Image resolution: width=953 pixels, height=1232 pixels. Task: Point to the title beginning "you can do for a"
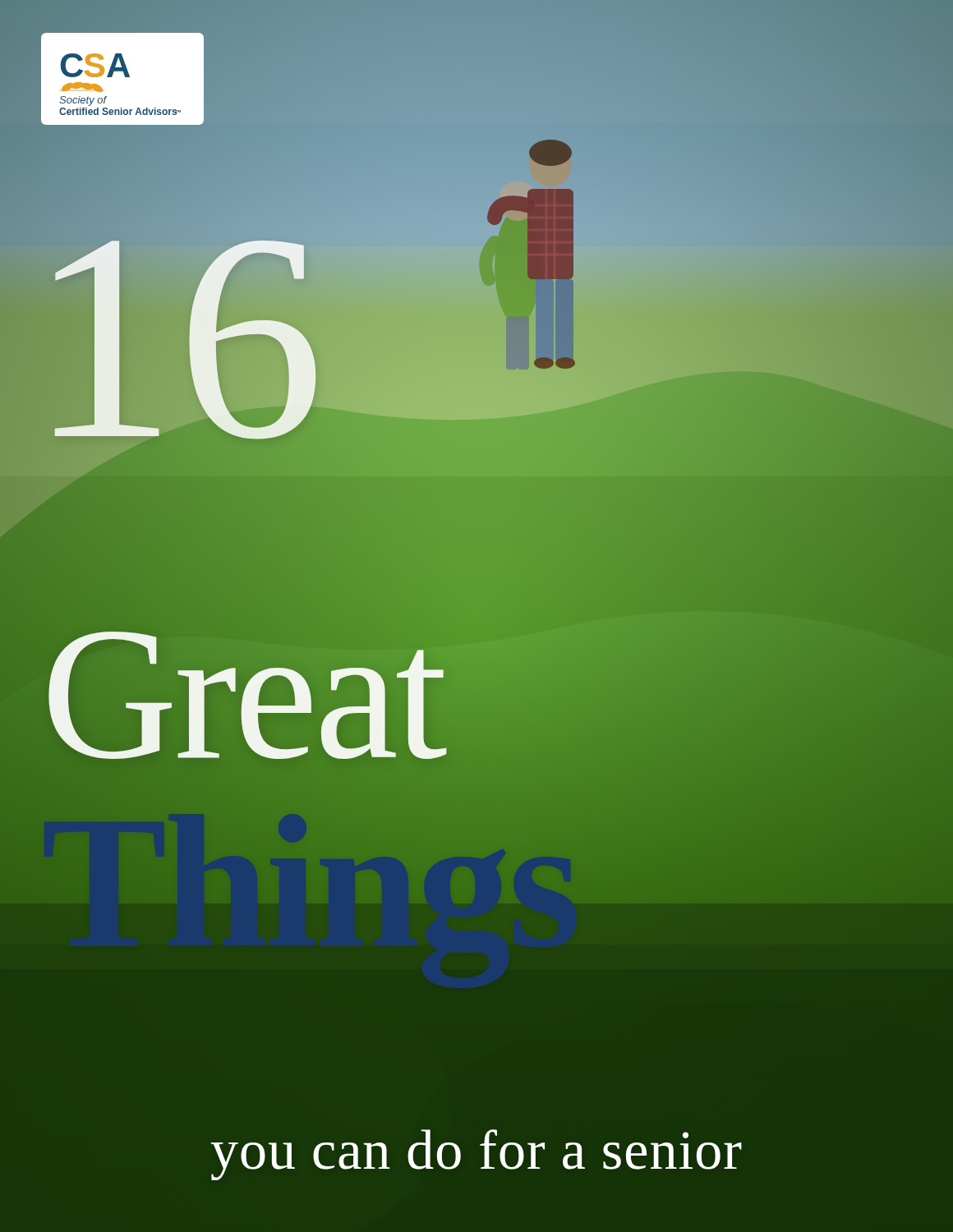point(476,1150)
